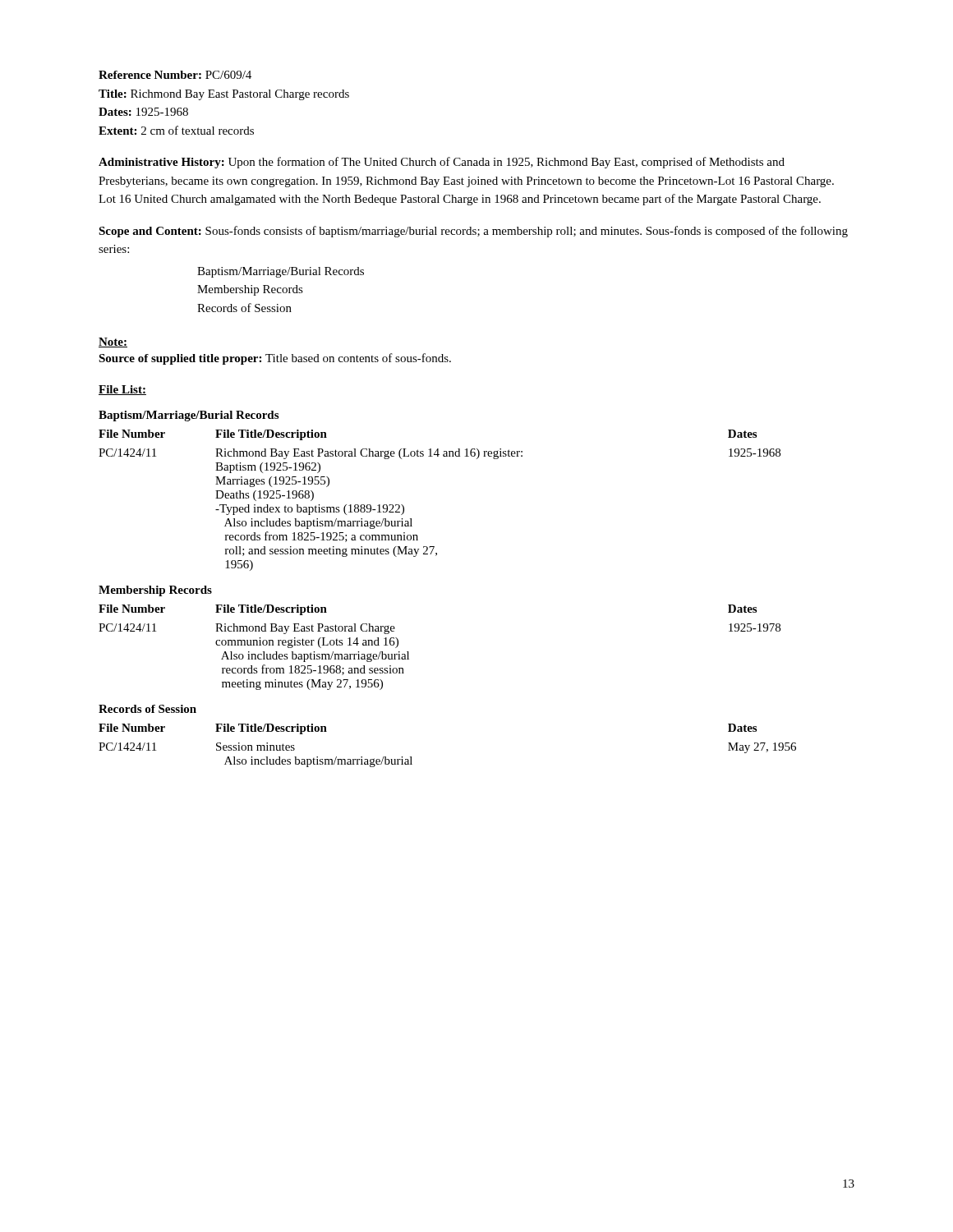Image resolution: width=953 pixels, height=1232 pixels.
Task: Locate the table with the text "Session minutes Also includes"
Action: 476,744
